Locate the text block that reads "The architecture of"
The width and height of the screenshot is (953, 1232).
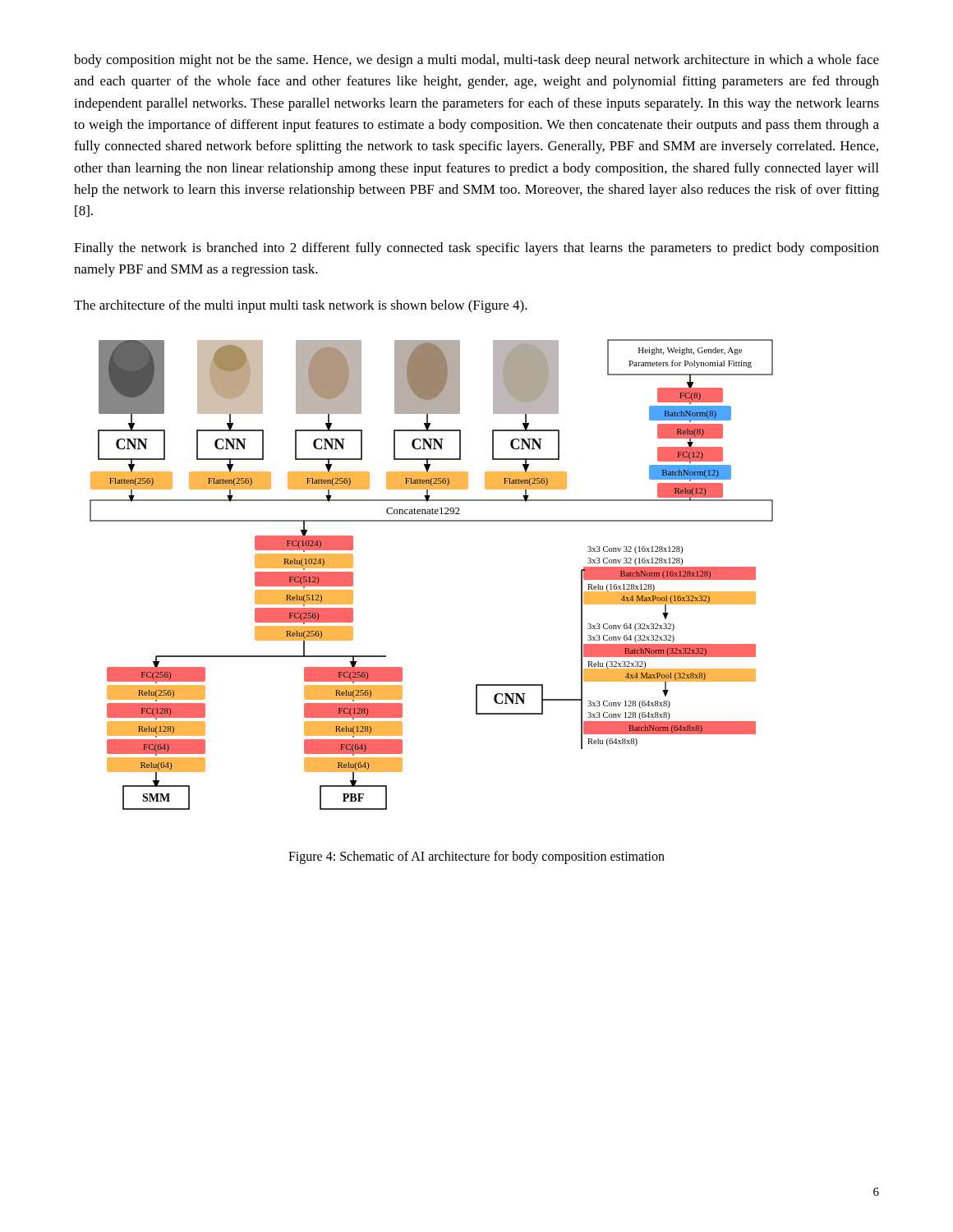(x=301, y=305)
